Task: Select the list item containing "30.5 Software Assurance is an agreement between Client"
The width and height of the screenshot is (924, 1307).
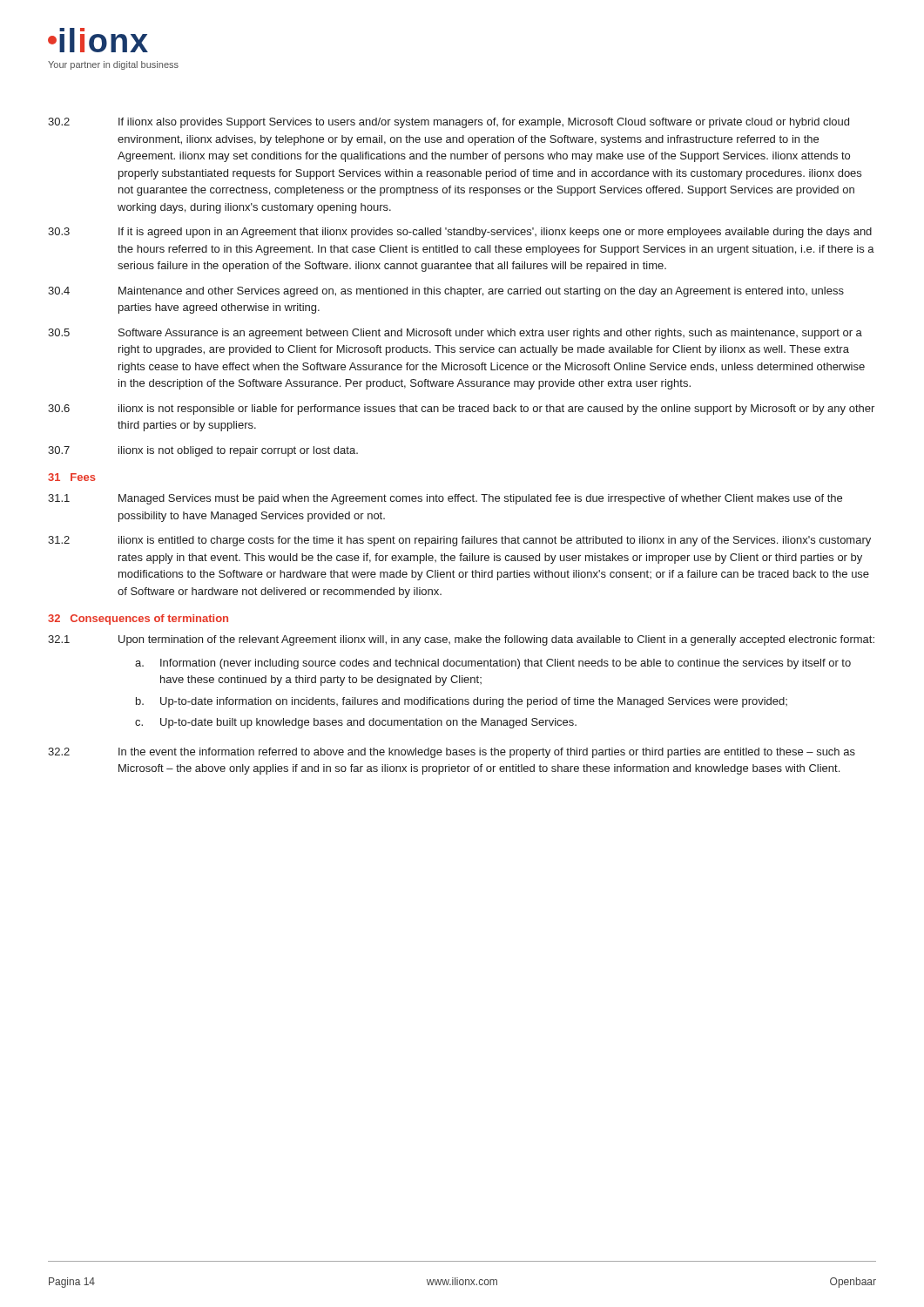Action: click(x=462, y=358)
